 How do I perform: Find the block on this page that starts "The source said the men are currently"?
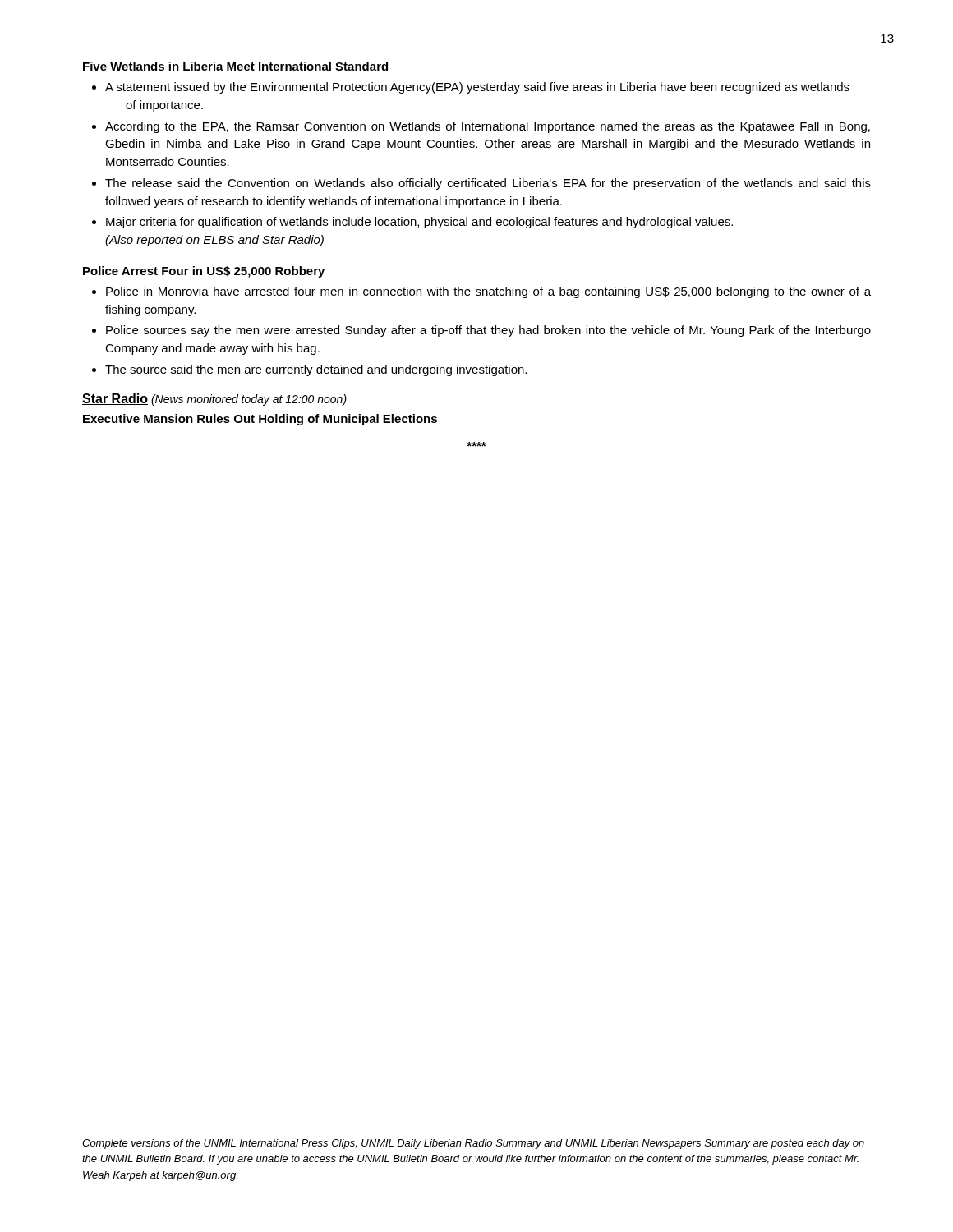(316, 369)
